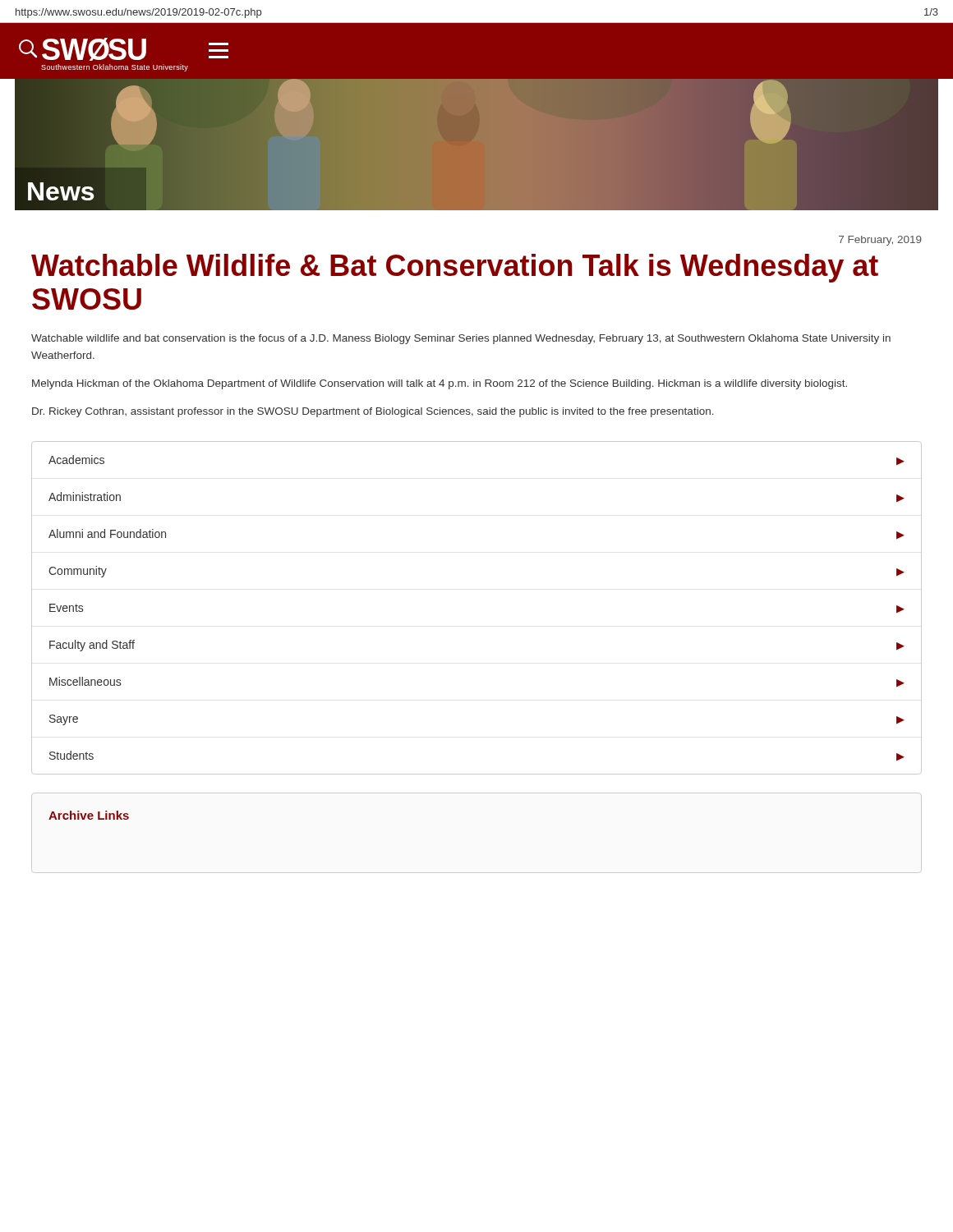Find the text block with the text "Melynda Hickman of the Oklahoma Department"
The width and height of the screenshot is (953, 1232).
(440, 383)
